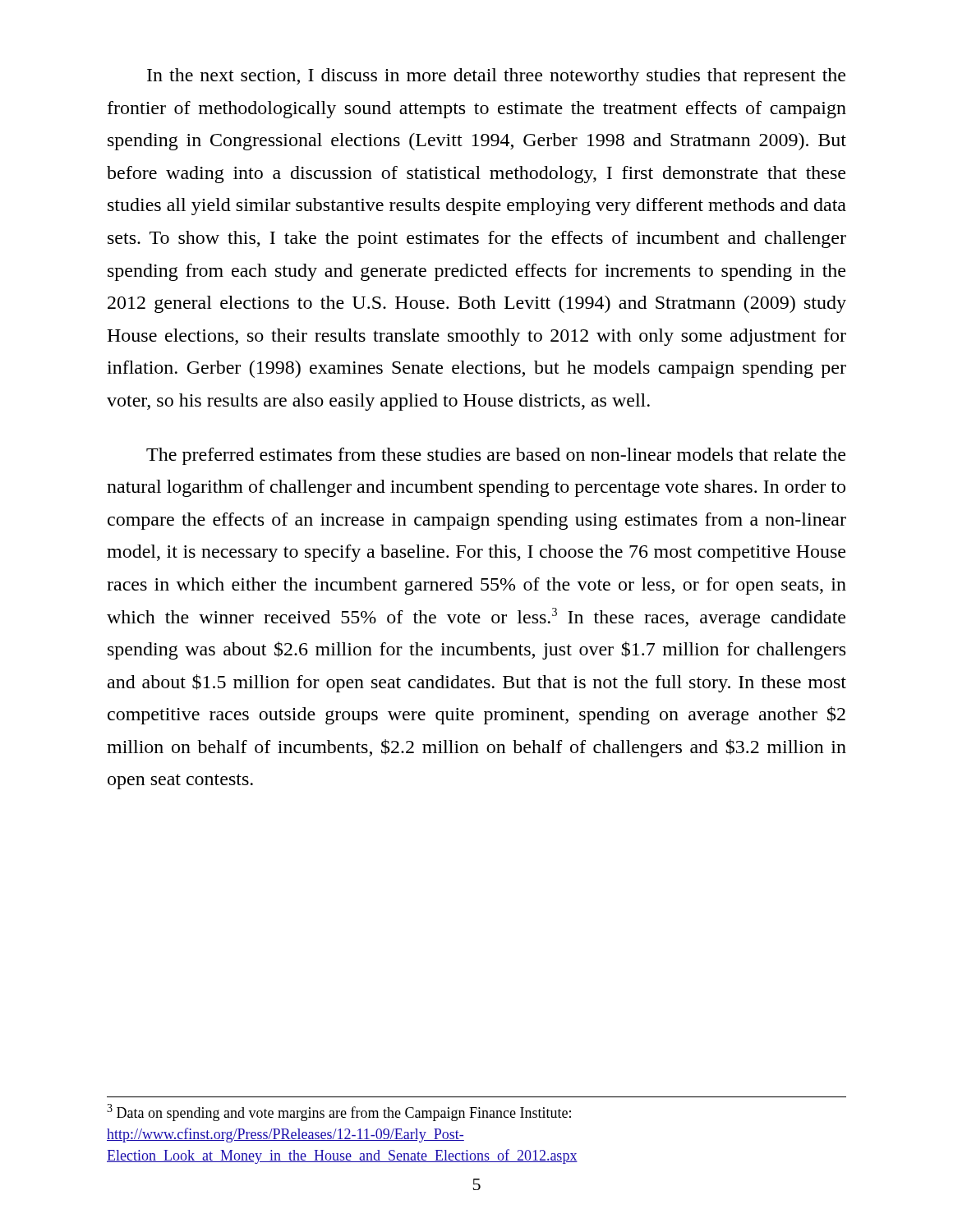953x1232 pixels.
Task: Select the passage starting "The preferred estimates"
Action: (476, 616)
